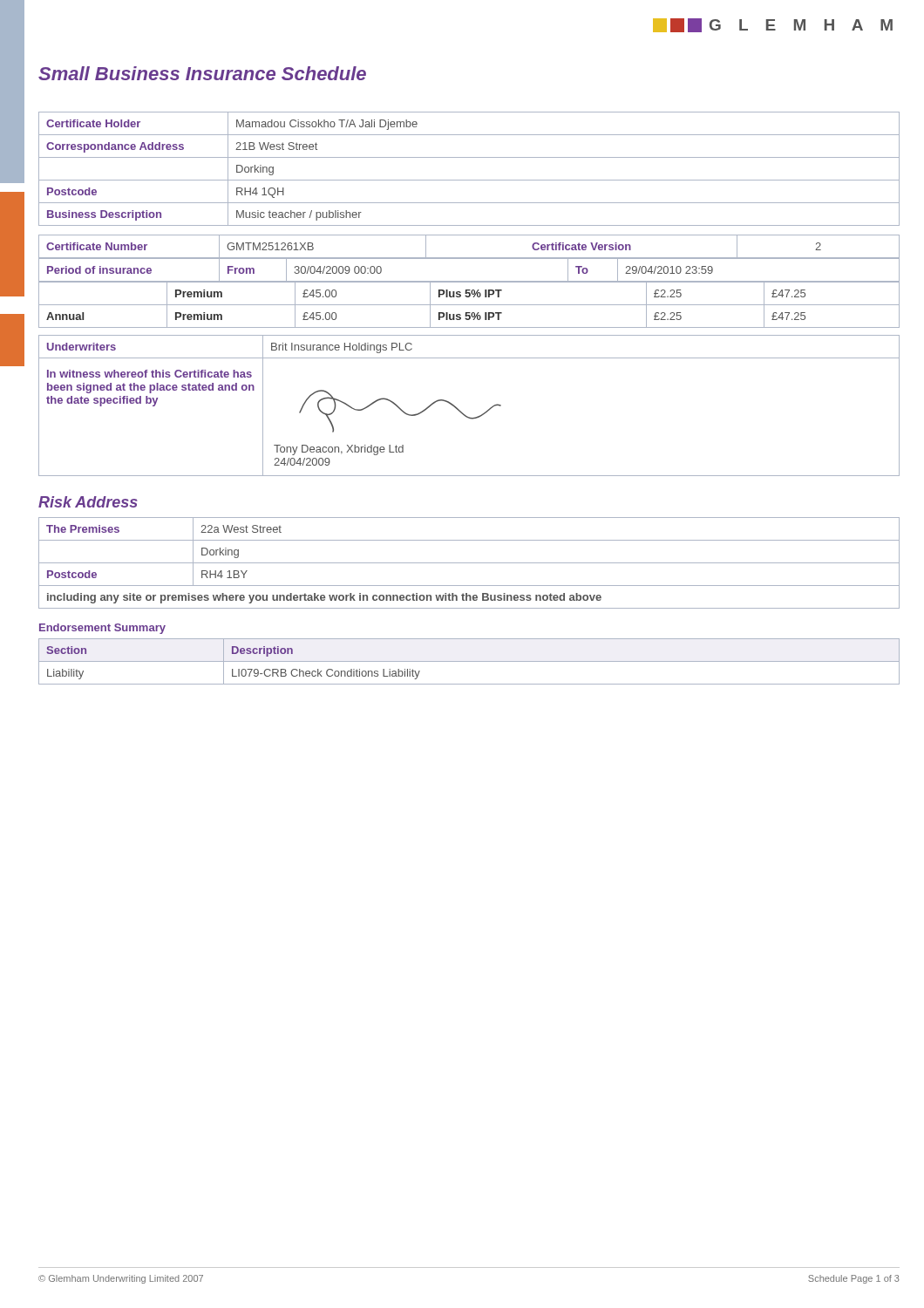
Task: Find the section header that reads "Risk Address"
Action: click(x=88, y=502)
